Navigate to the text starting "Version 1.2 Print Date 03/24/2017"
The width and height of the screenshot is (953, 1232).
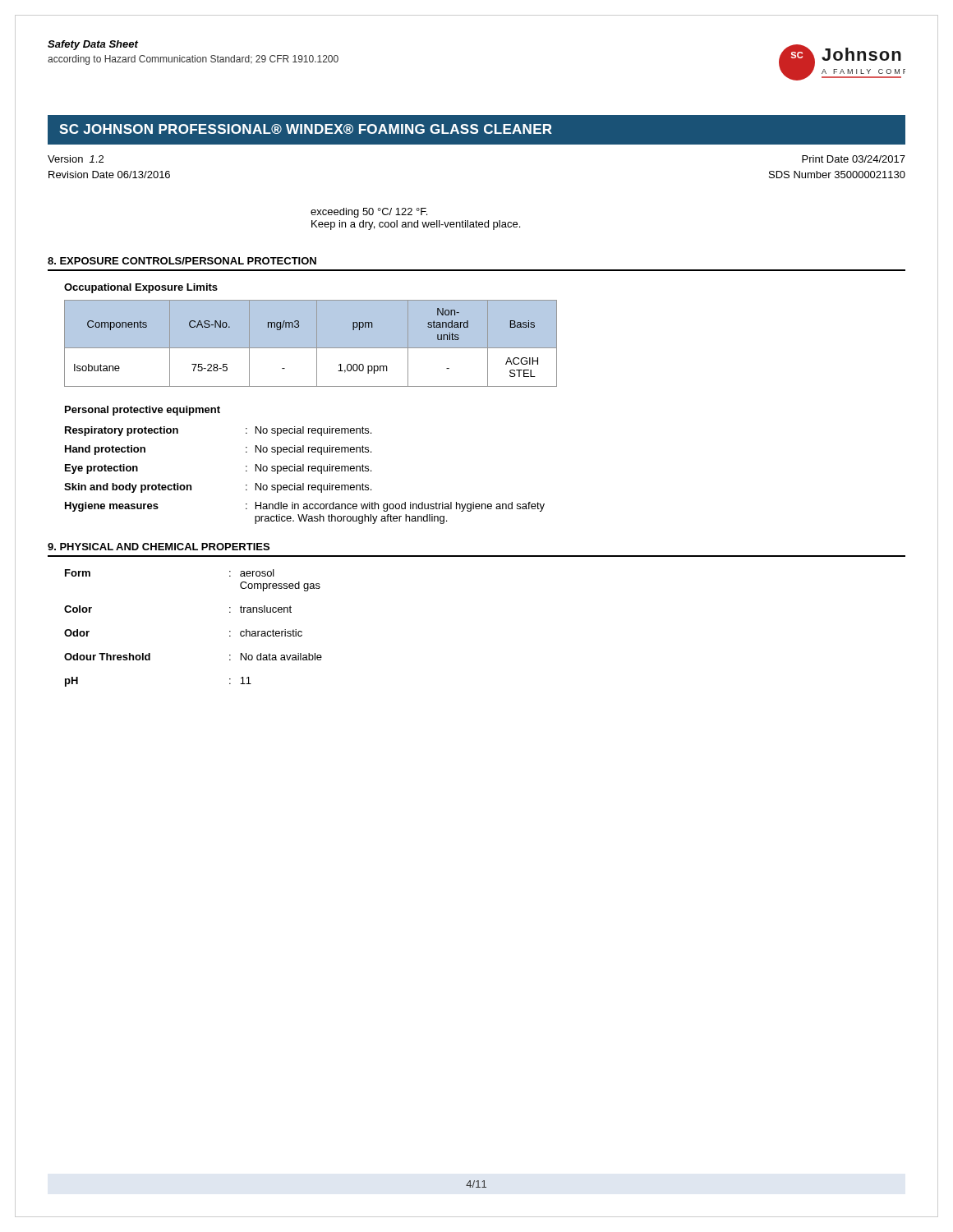point(74,158)
